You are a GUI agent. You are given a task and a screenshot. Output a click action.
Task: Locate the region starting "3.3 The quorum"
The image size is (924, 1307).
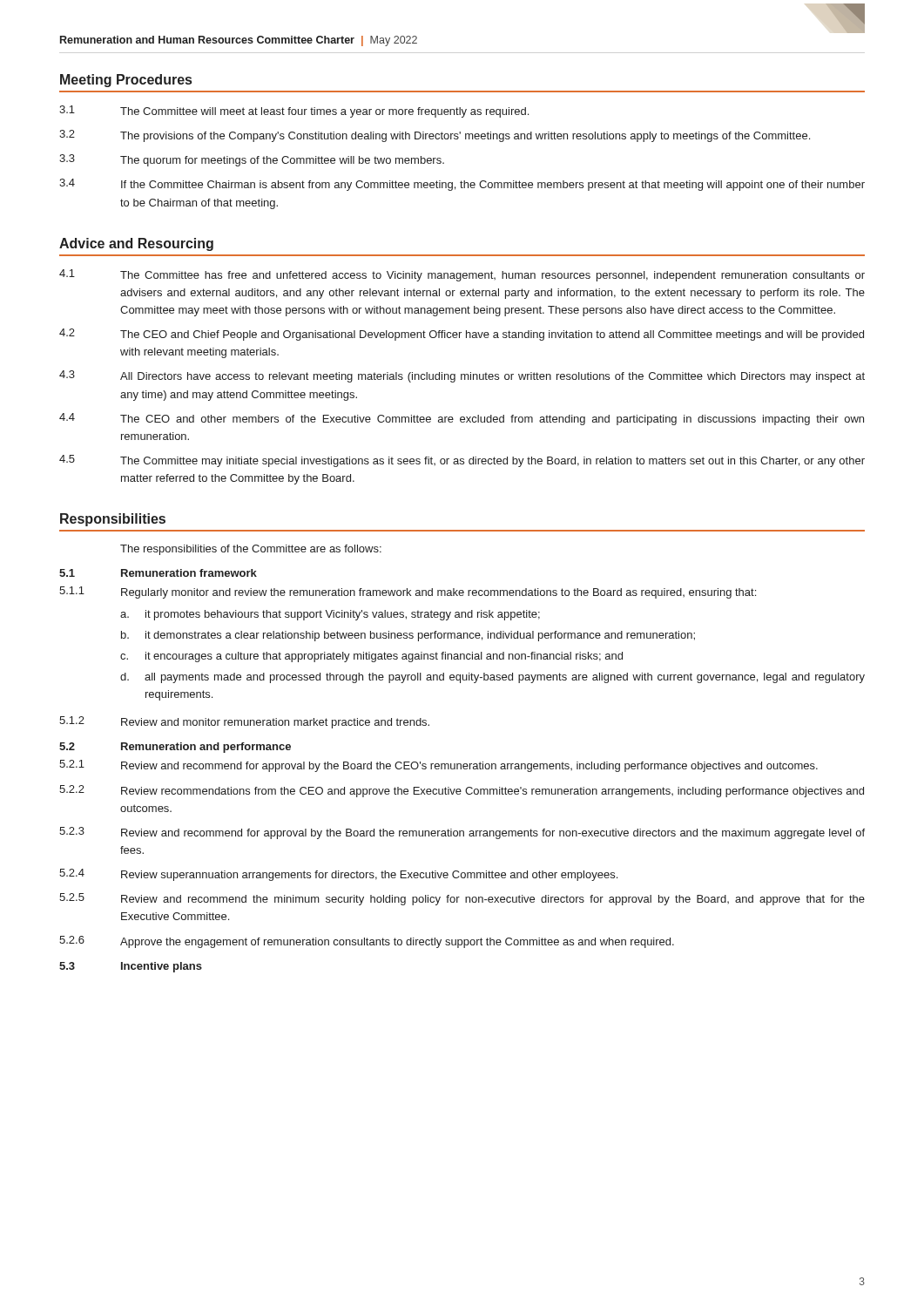[x=252, y=160]
